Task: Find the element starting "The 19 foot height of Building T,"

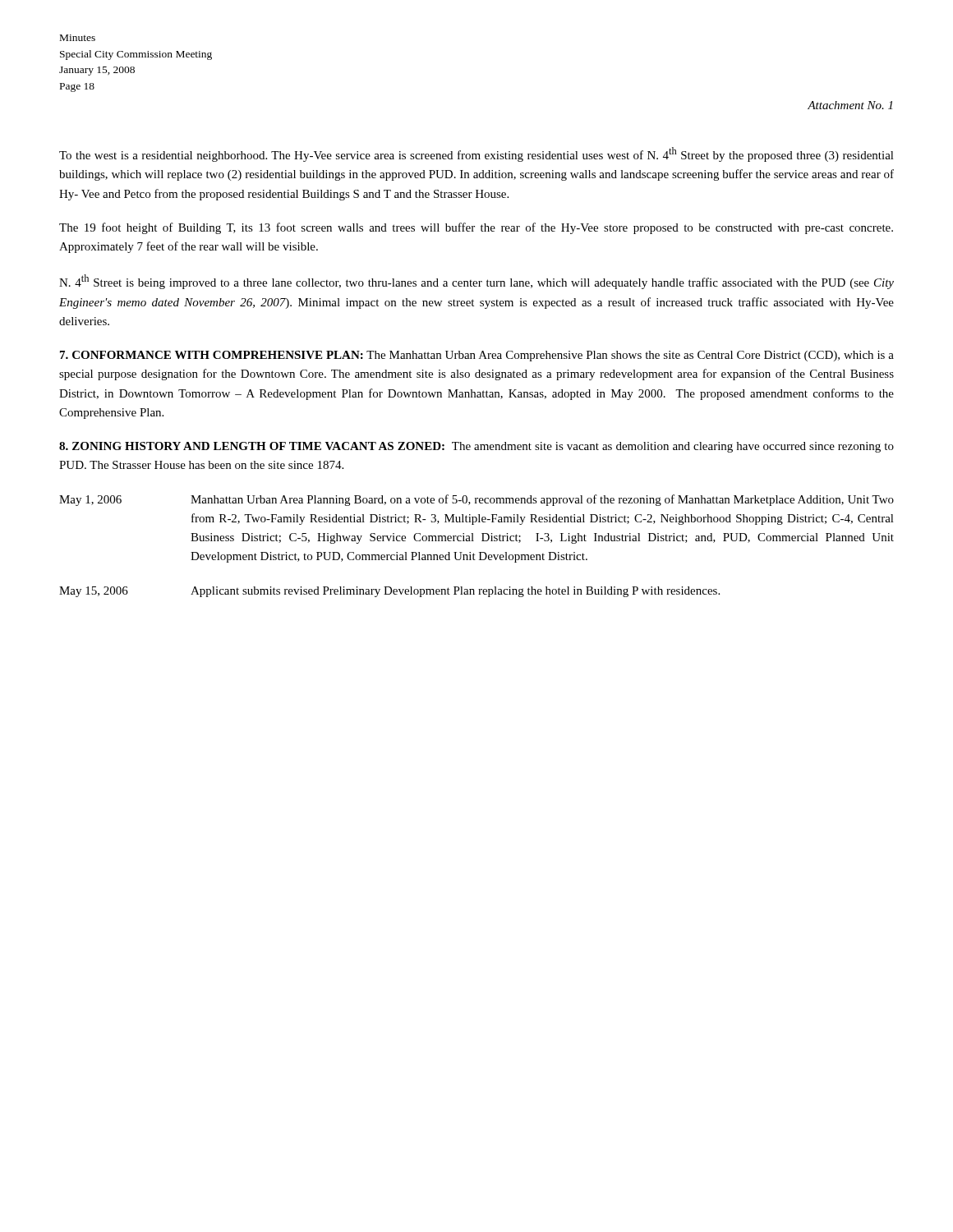Action: pos(476,237)
